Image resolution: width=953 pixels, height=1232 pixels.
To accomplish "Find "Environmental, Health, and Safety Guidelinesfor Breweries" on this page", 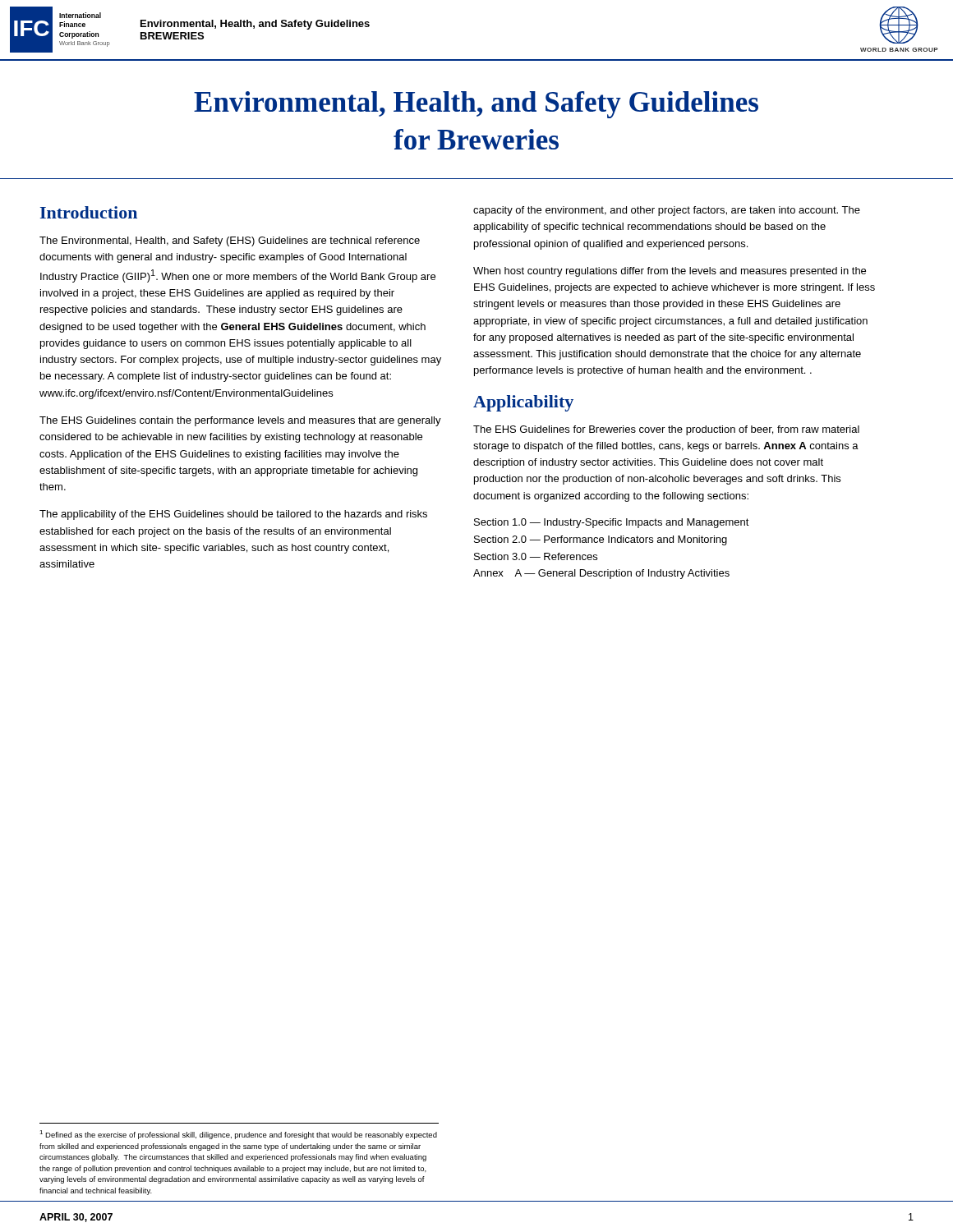I will tap(476, 121).
